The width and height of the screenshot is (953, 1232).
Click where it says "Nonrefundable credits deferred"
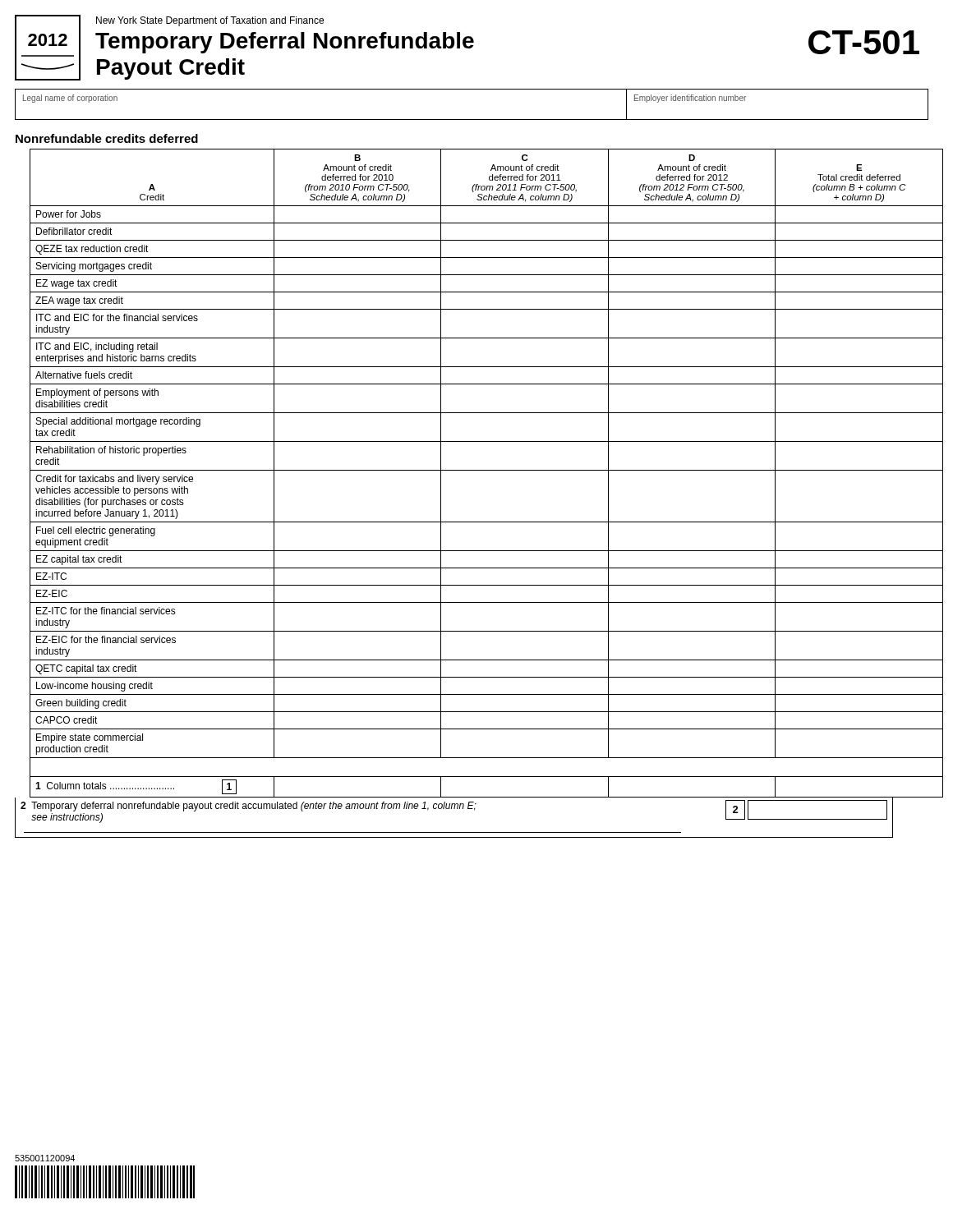pos(107,139)
